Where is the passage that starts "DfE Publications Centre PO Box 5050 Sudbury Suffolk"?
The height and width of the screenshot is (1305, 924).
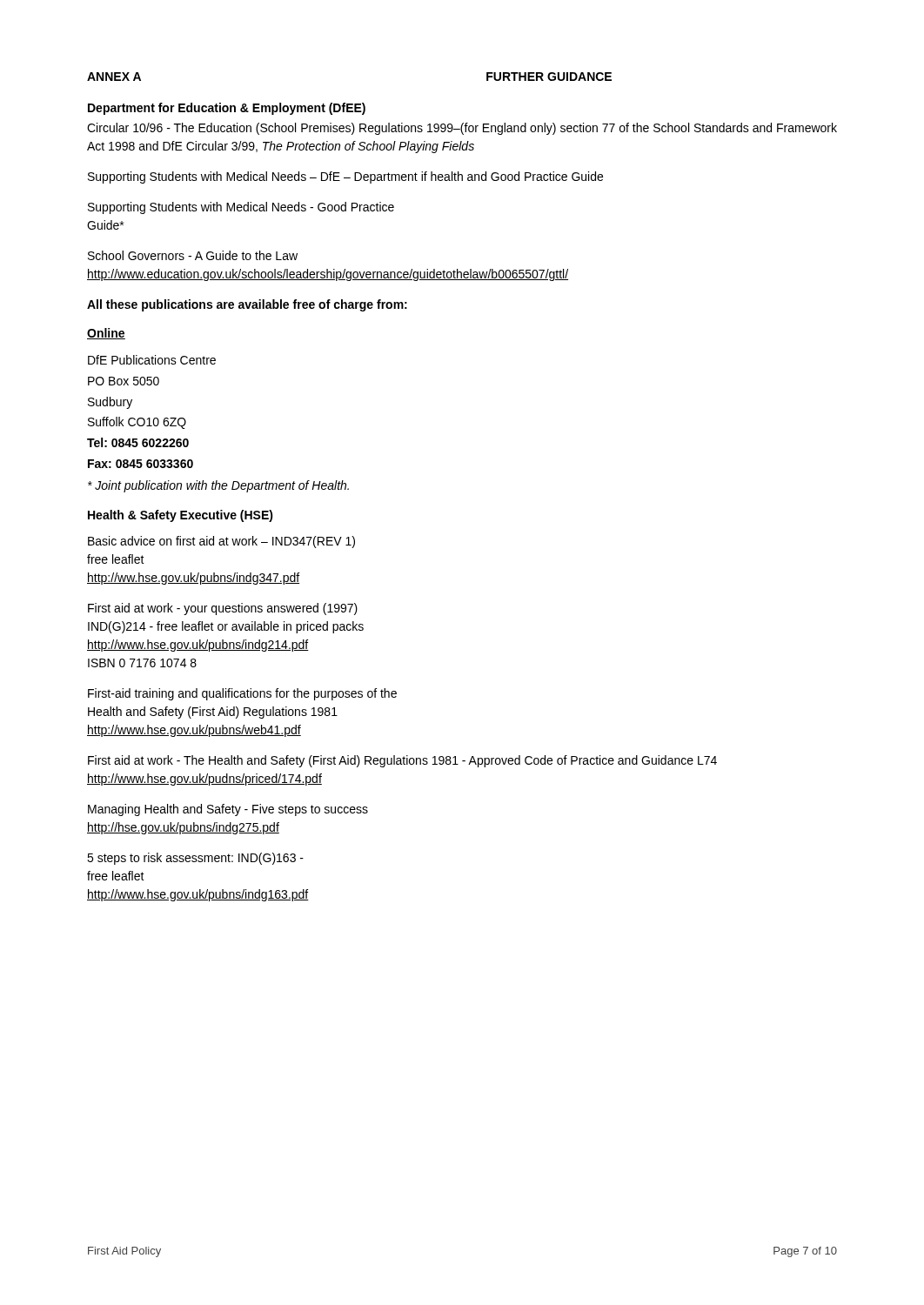(152, 412)
